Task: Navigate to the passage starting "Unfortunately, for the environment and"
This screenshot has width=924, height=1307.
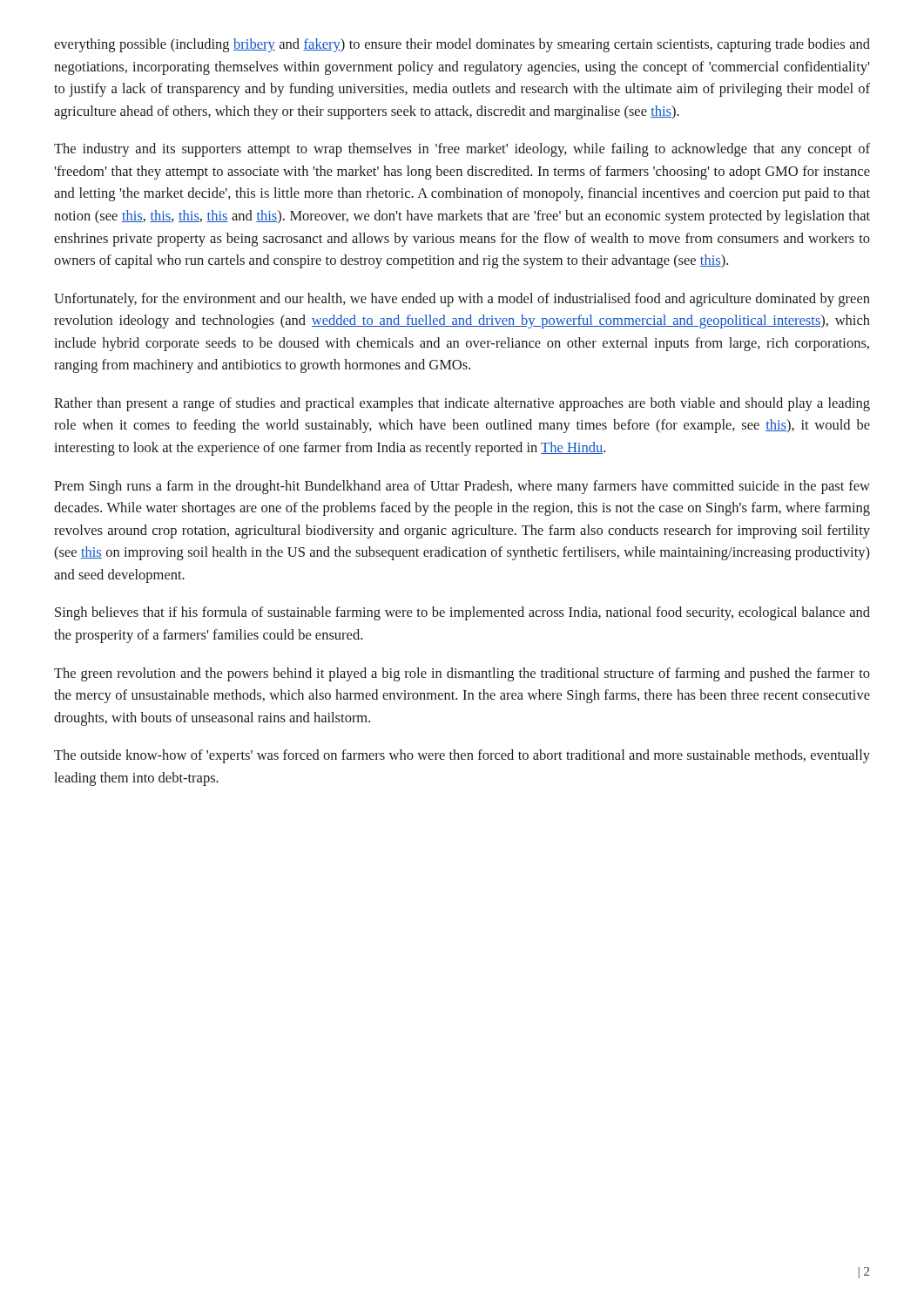Action: (x=462, y=332)
